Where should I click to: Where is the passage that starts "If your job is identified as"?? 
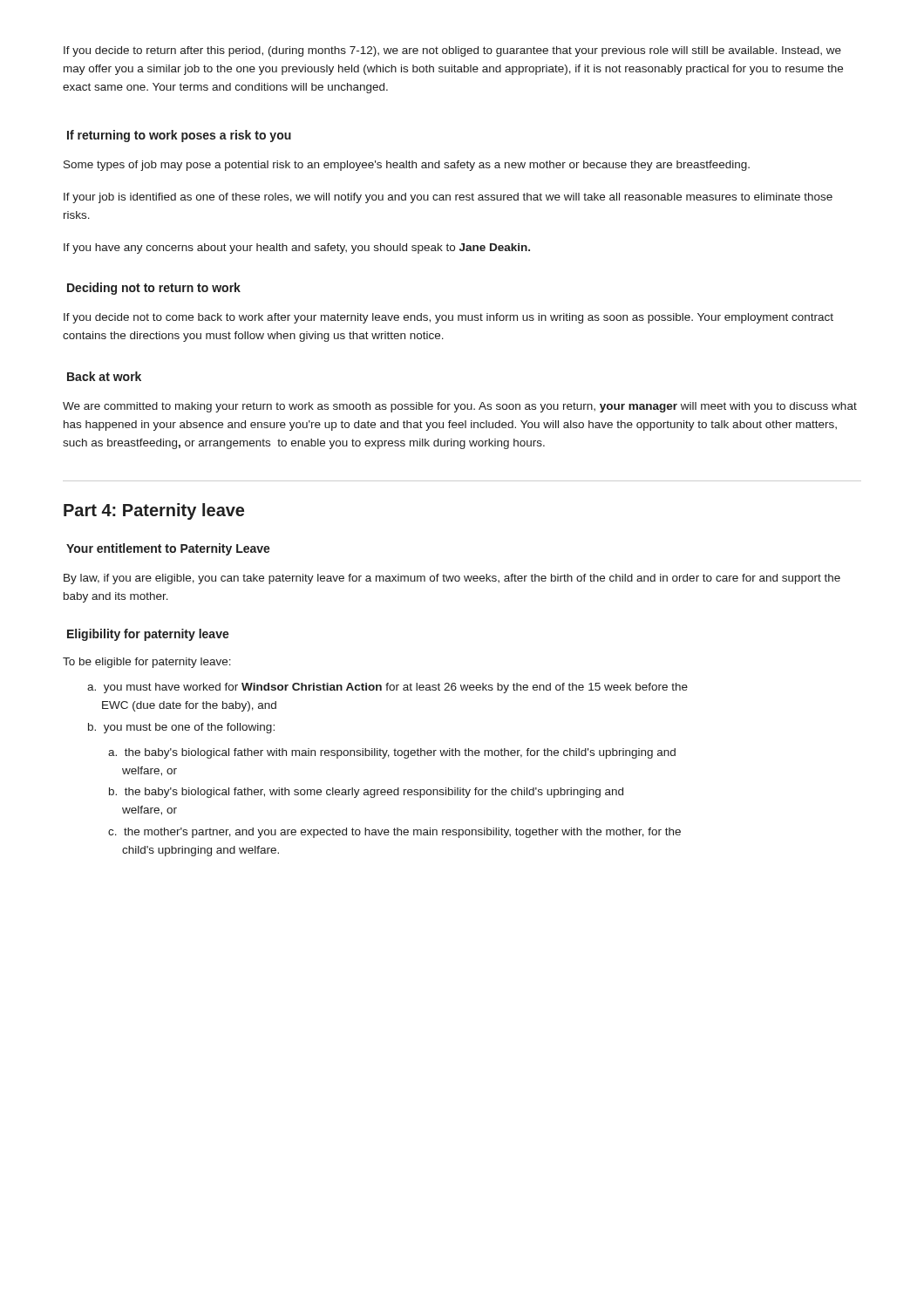tap(448, 205)
